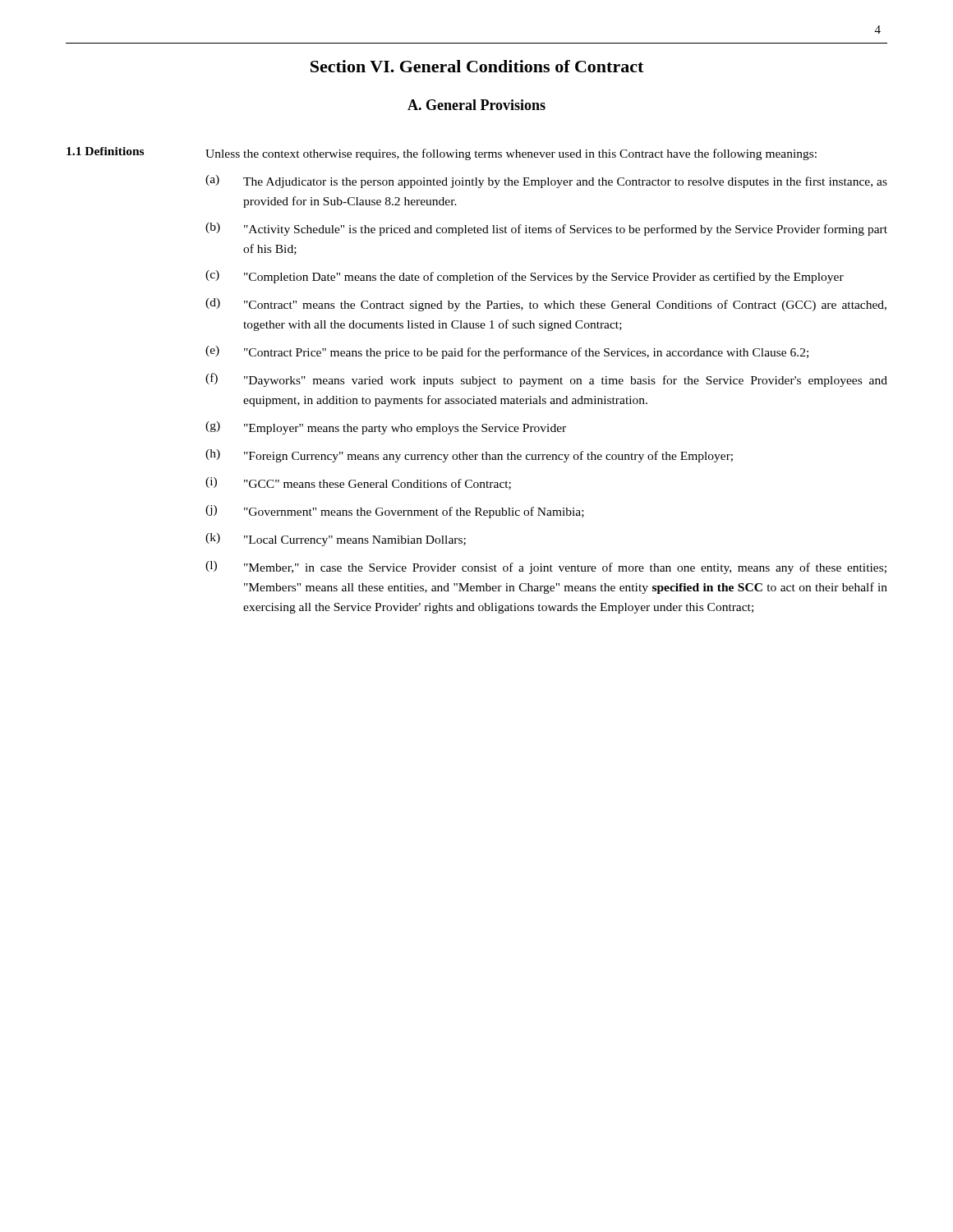Viewport: 953px width, 1232px height.
Task: Locate the passage starting "(l) "Member," in"
Action: point(546,587)
